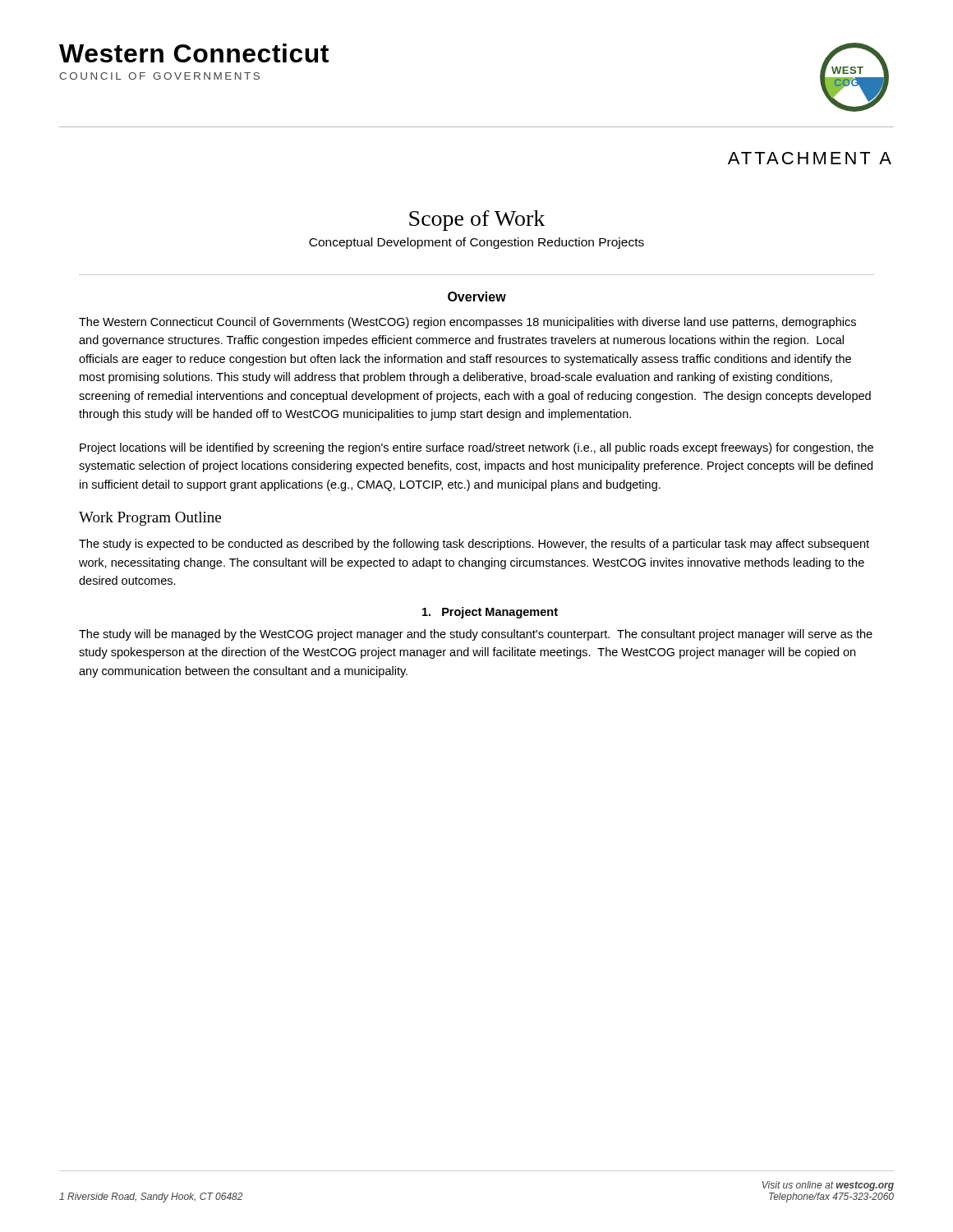Find the list item that says "Project Management"
This screenshot has width=953, height=1232.
coord(490,612)
